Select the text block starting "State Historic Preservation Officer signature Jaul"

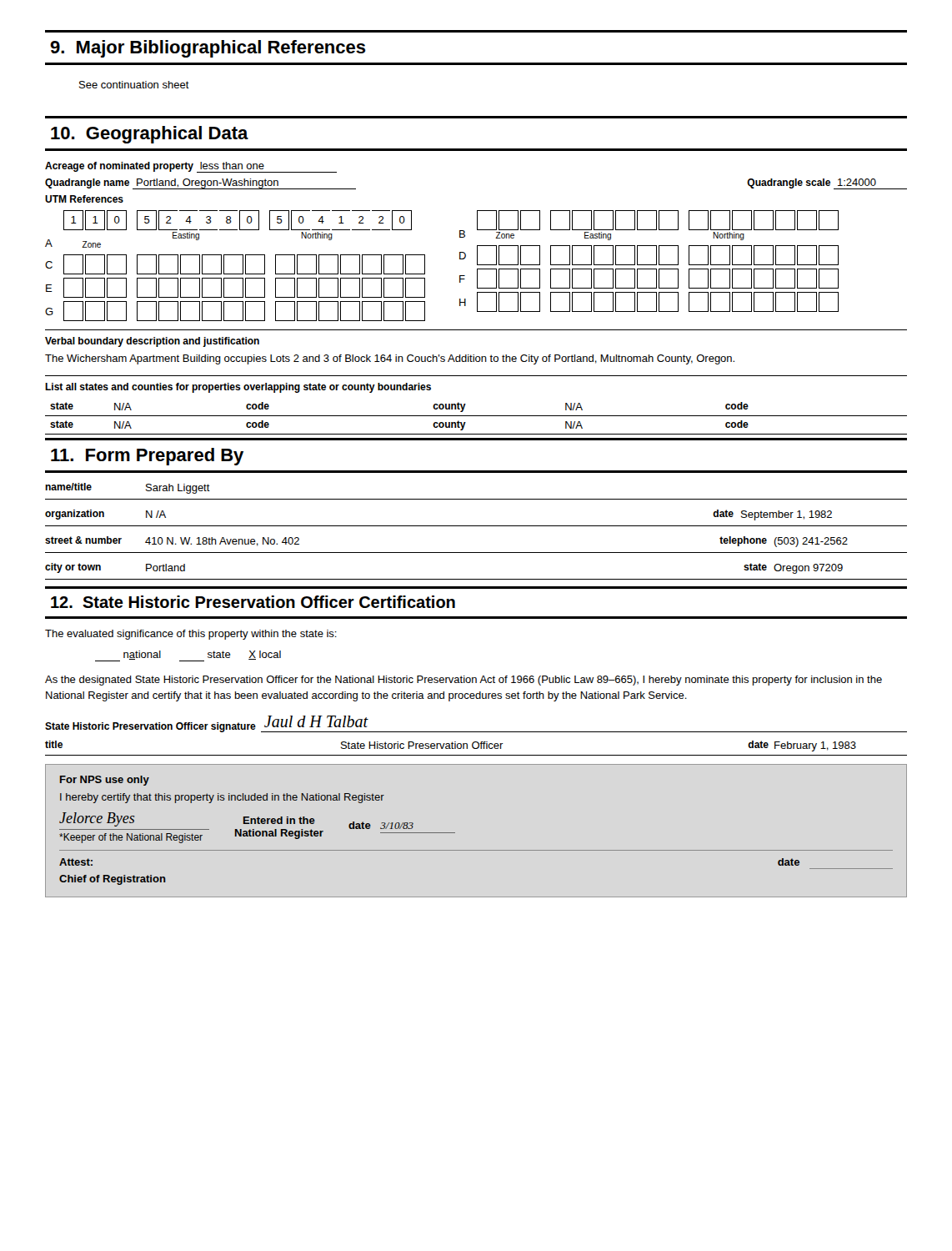click(x=476, y=722)
